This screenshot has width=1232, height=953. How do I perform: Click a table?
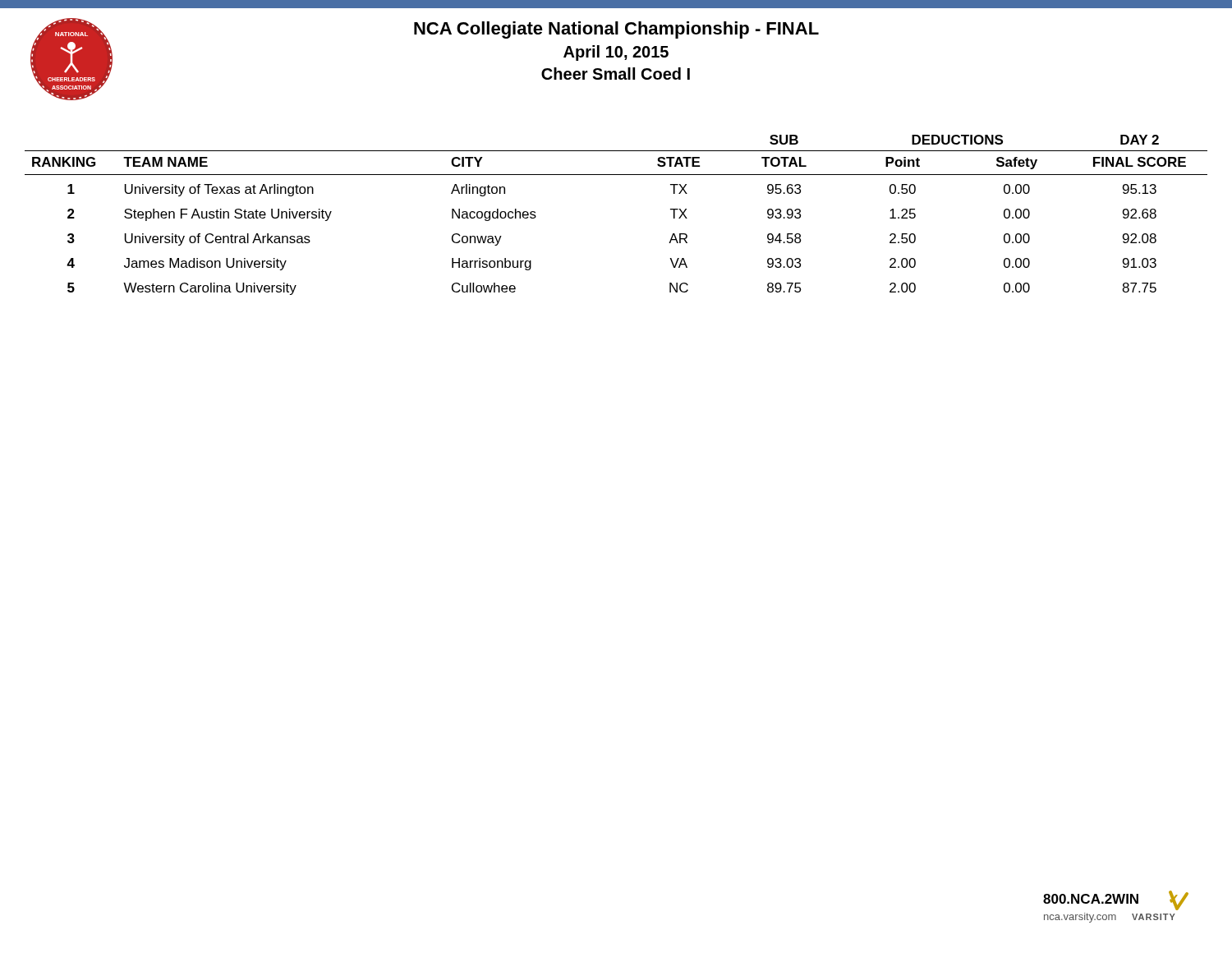click(x=616, y=216)
